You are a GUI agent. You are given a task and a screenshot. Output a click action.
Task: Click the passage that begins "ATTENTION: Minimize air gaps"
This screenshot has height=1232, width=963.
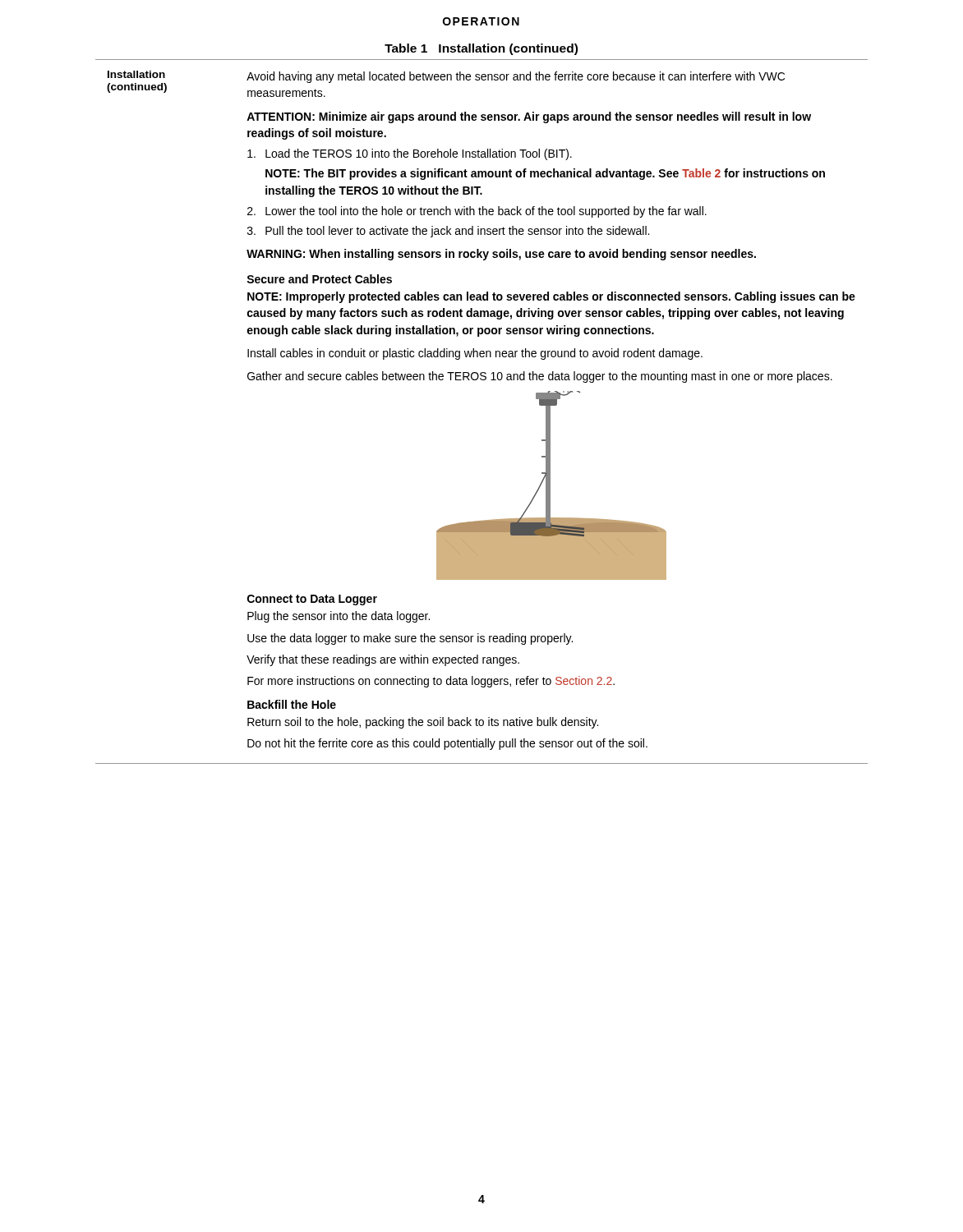pos(529,125)
